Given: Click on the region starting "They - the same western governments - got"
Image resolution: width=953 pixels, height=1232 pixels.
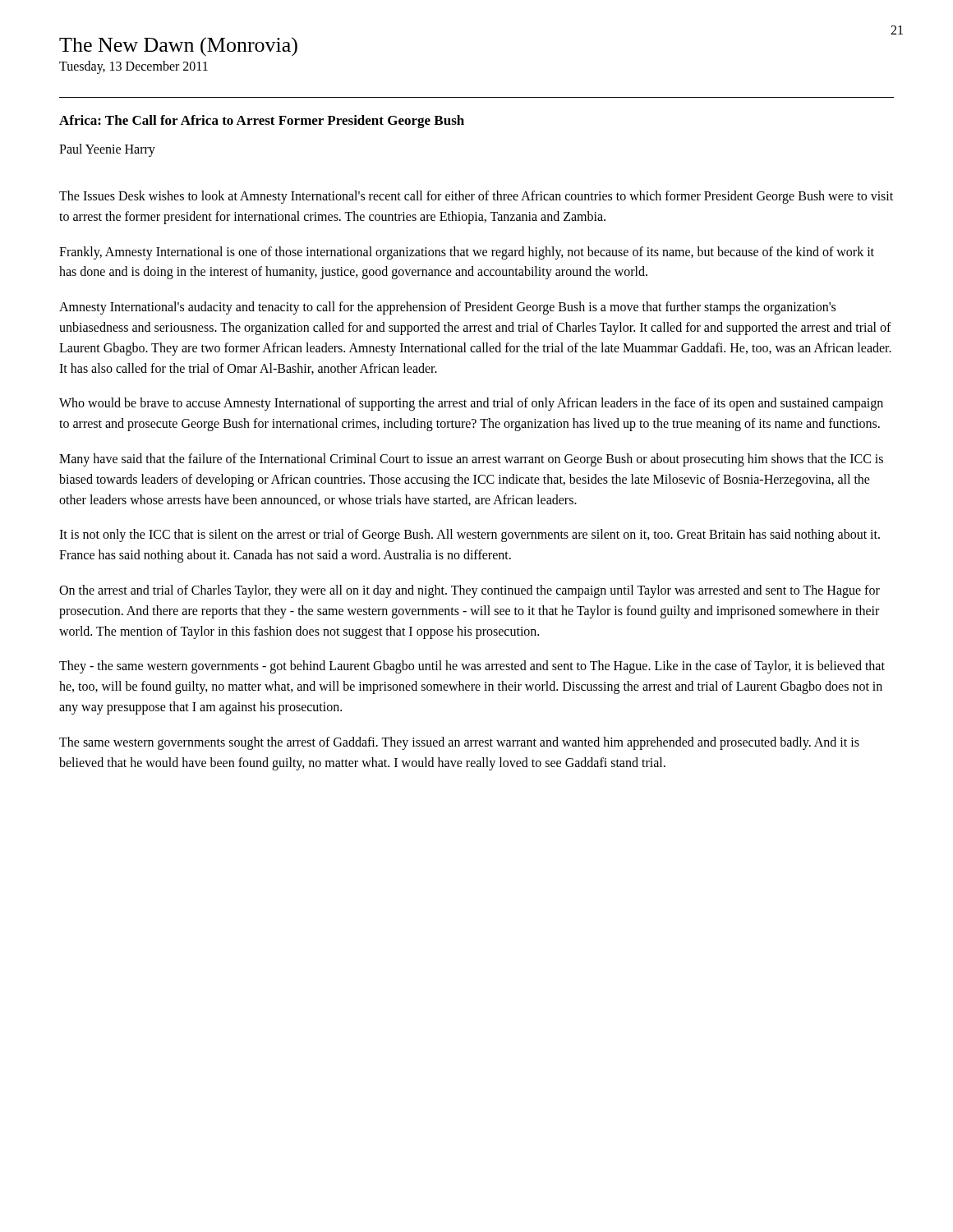Looking at the screenshot, I should [472, 686].
